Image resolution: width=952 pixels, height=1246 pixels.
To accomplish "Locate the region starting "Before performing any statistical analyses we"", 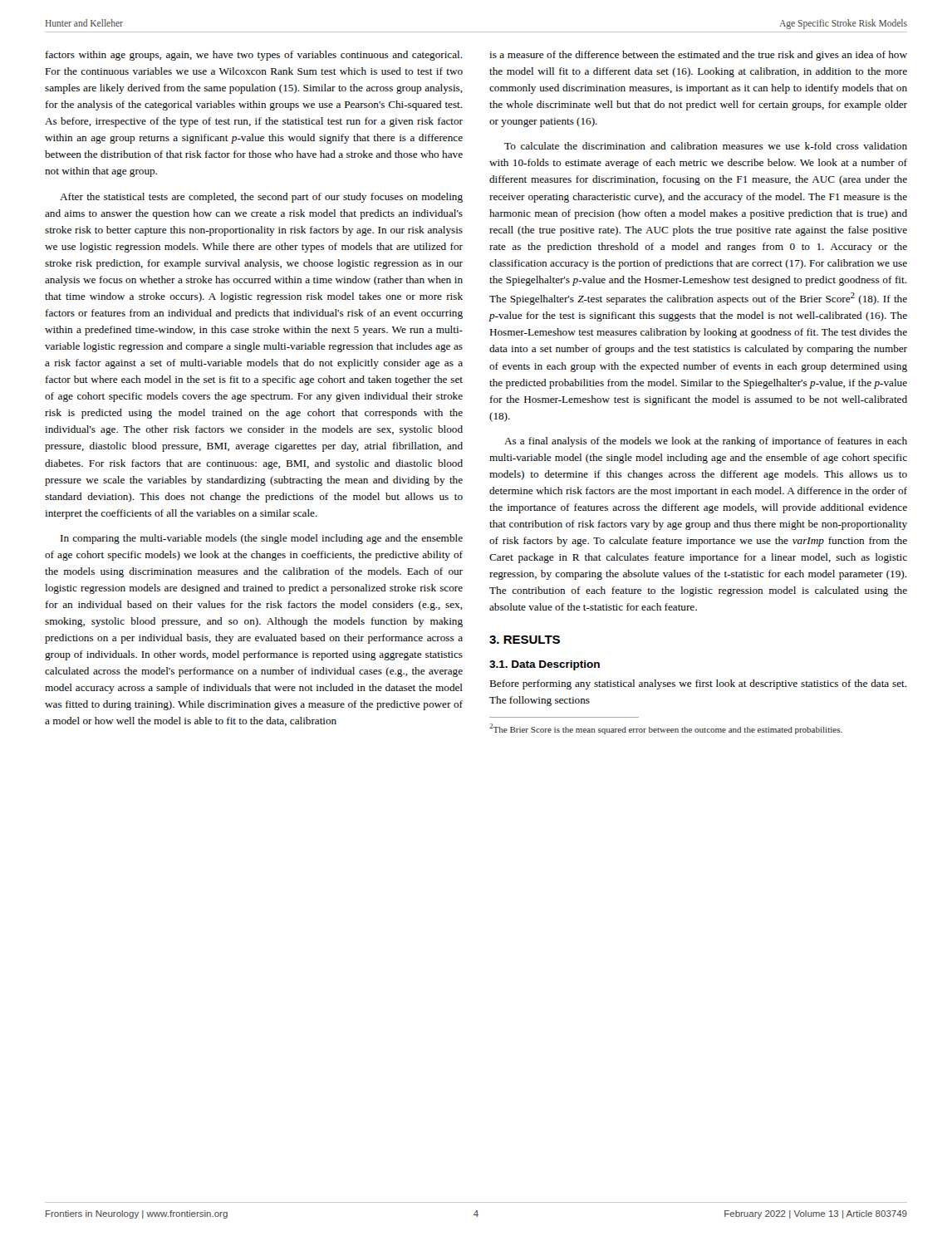I will 698,692.
